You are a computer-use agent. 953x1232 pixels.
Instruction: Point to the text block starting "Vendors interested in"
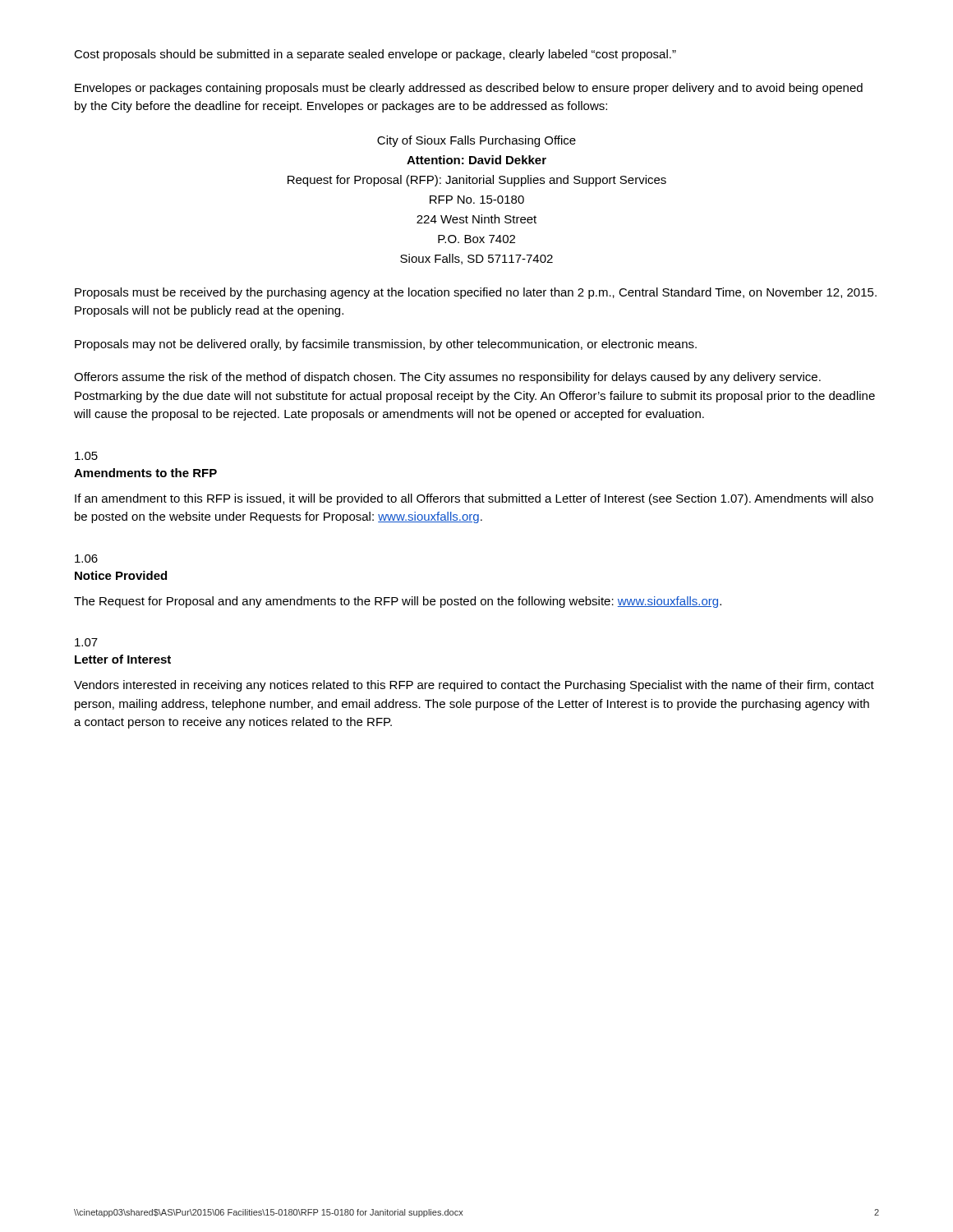click(474, 703)
